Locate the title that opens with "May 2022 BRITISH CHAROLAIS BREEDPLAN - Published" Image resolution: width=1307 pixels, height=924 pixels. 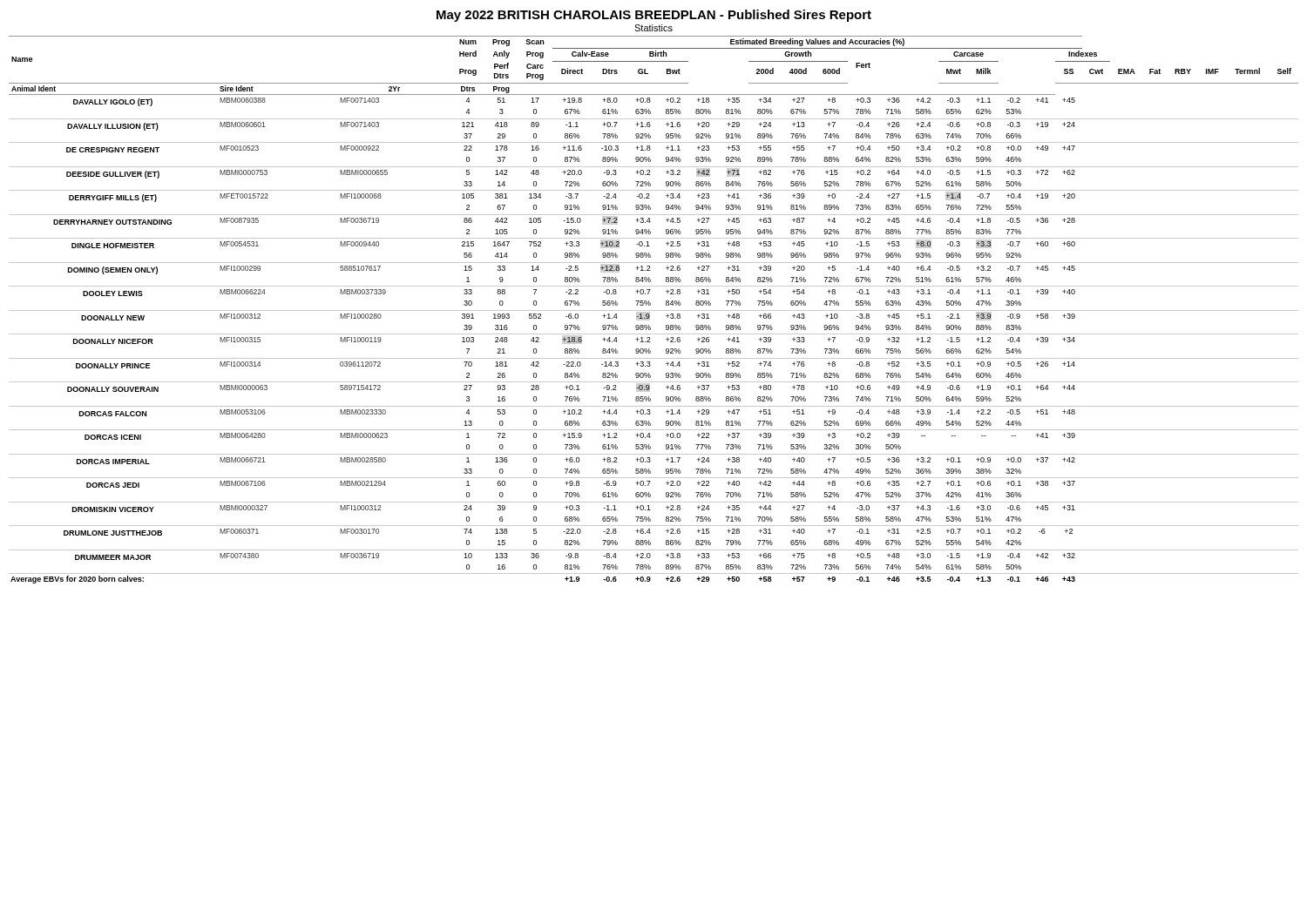click(x=654, y=14)
